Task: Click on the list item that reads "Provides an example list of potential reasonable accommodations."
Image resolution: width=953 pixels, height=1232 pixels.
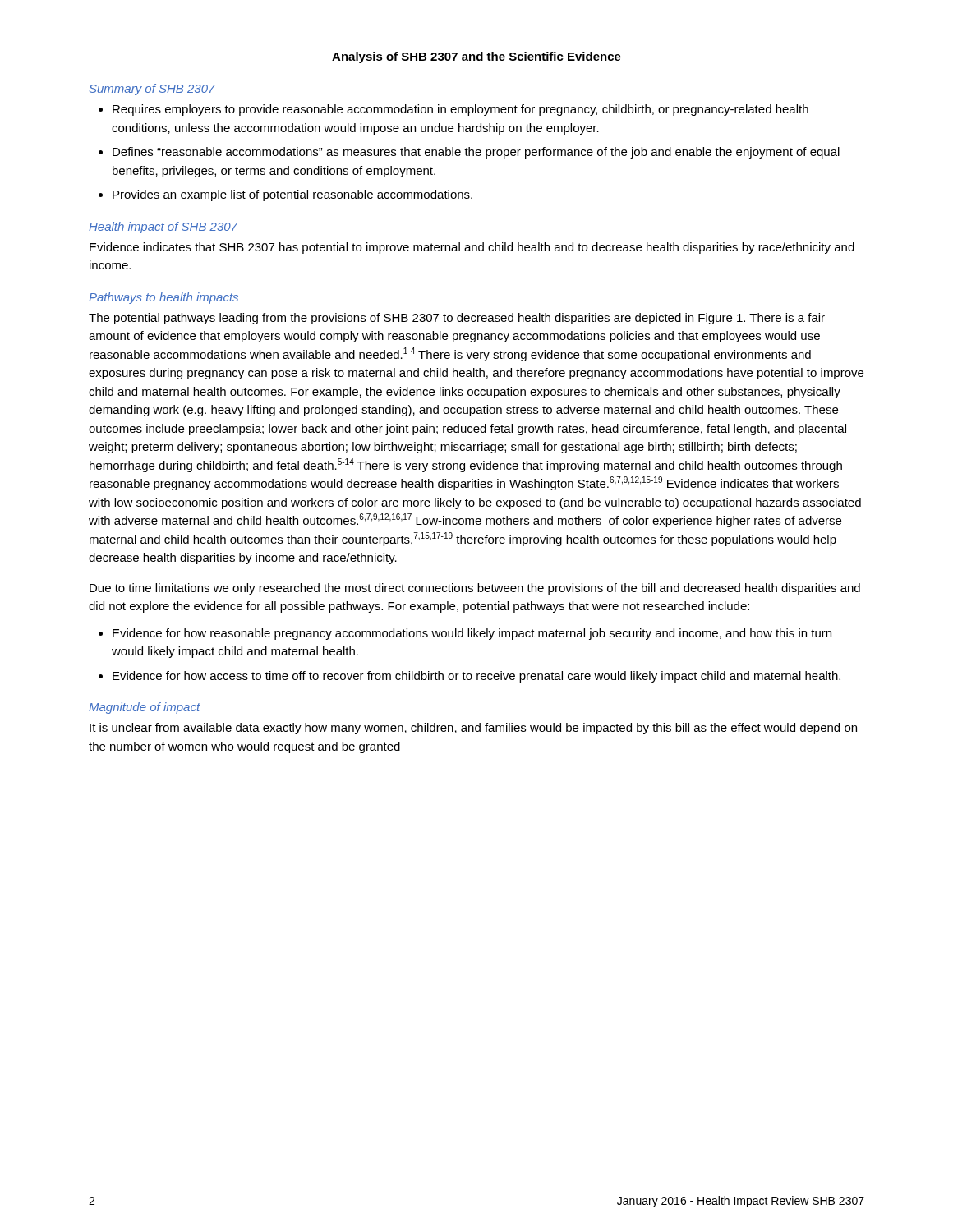Action: point(293,194)
